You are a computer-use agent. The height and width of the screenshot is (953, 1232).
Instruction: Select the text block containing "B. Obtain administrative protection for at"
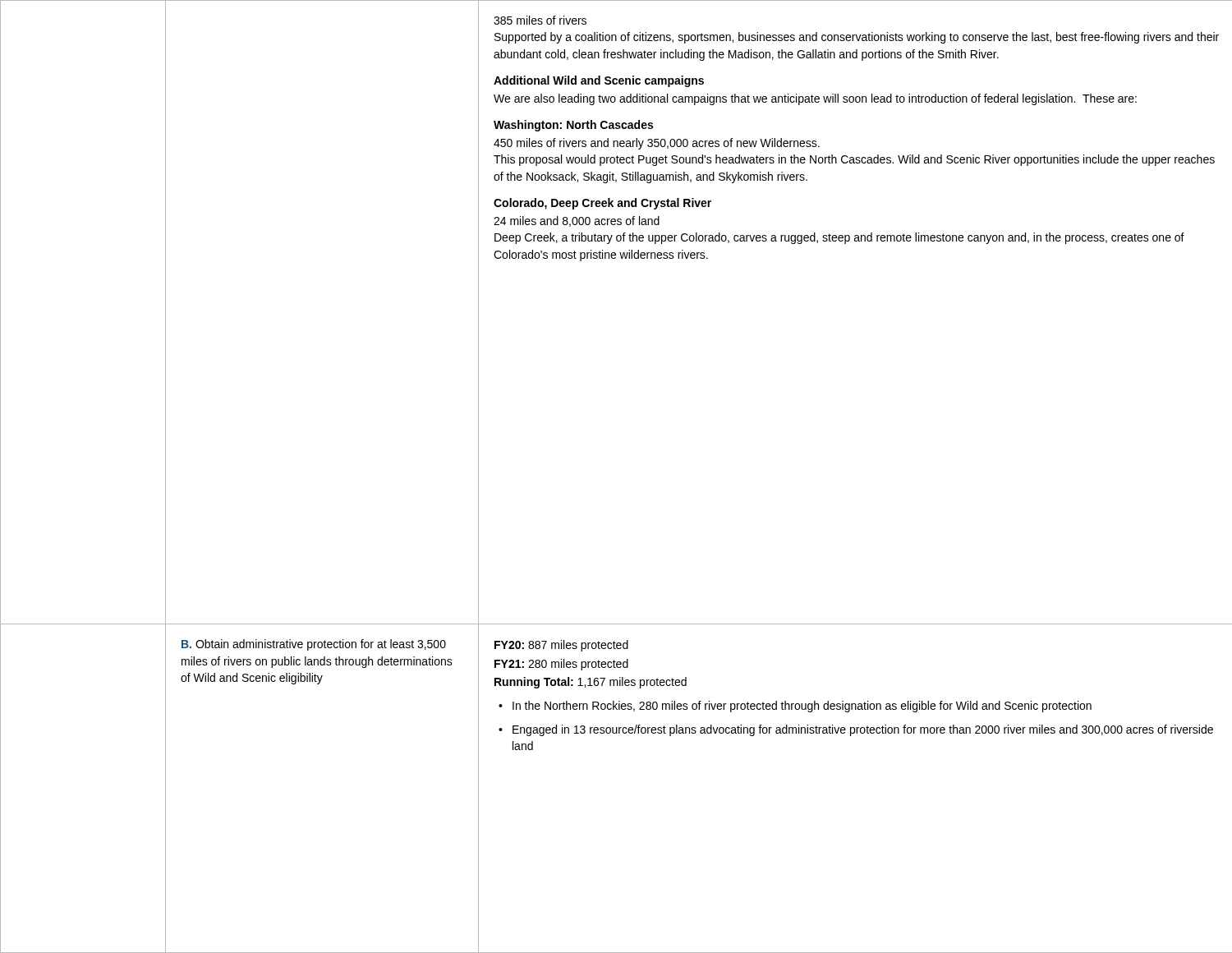point(317,661)
